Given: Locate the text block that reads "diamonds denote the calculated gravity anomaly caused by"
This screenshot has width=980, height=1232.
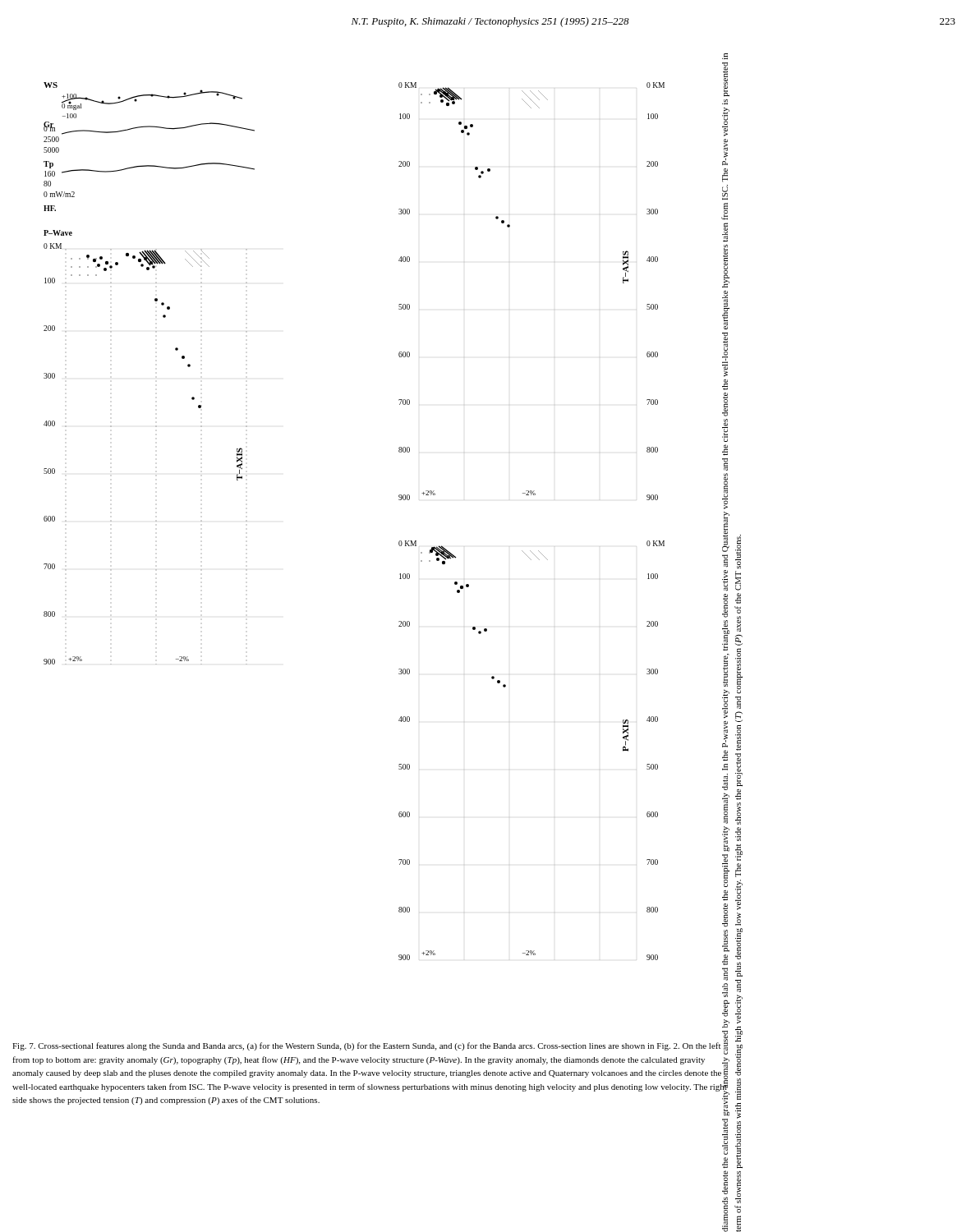Looking at the screenshot, I should coord(731,642).
